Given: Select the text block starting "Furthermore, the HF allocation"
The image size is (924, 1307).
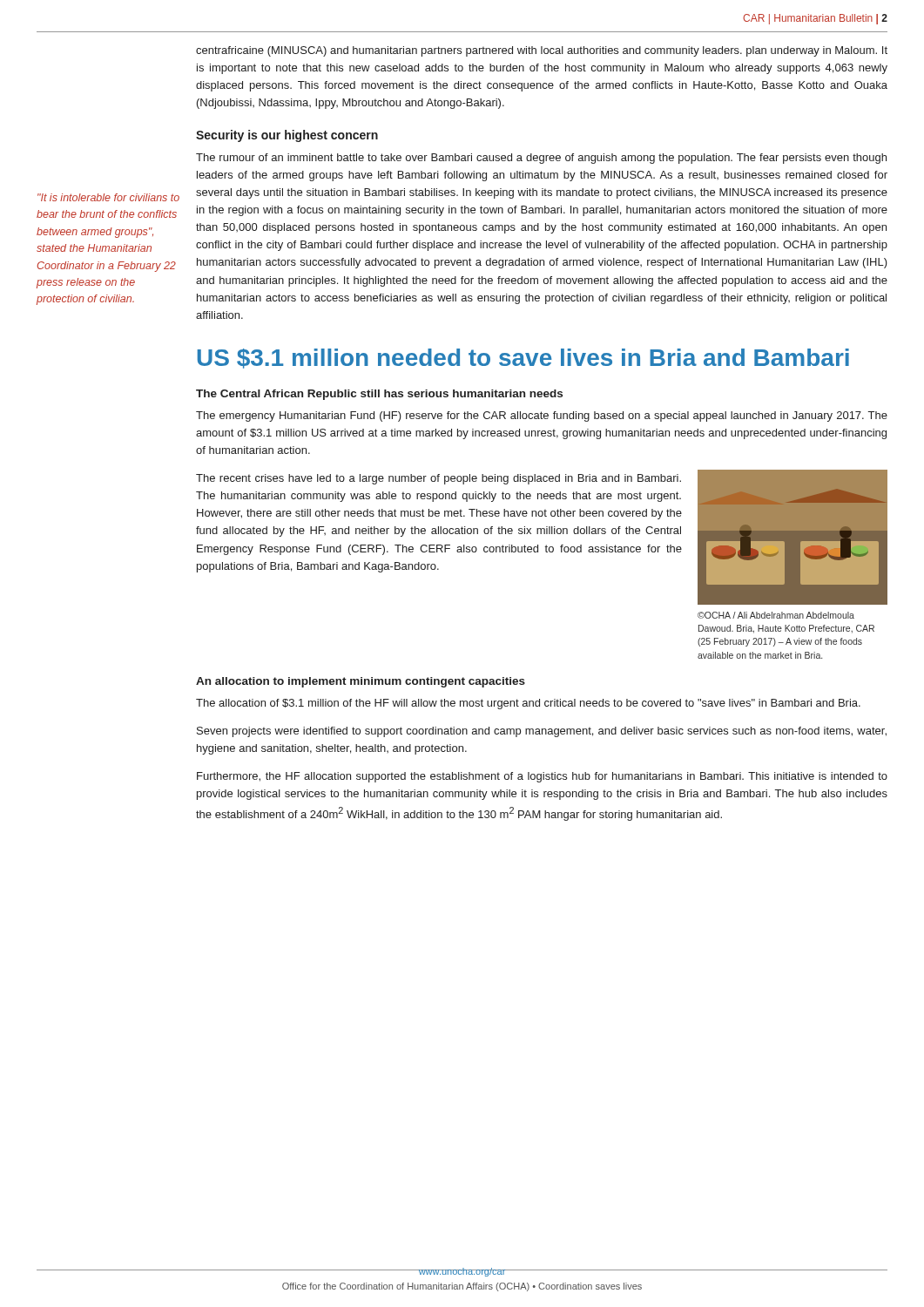Looking at the screenshot, I should point(542,795).
